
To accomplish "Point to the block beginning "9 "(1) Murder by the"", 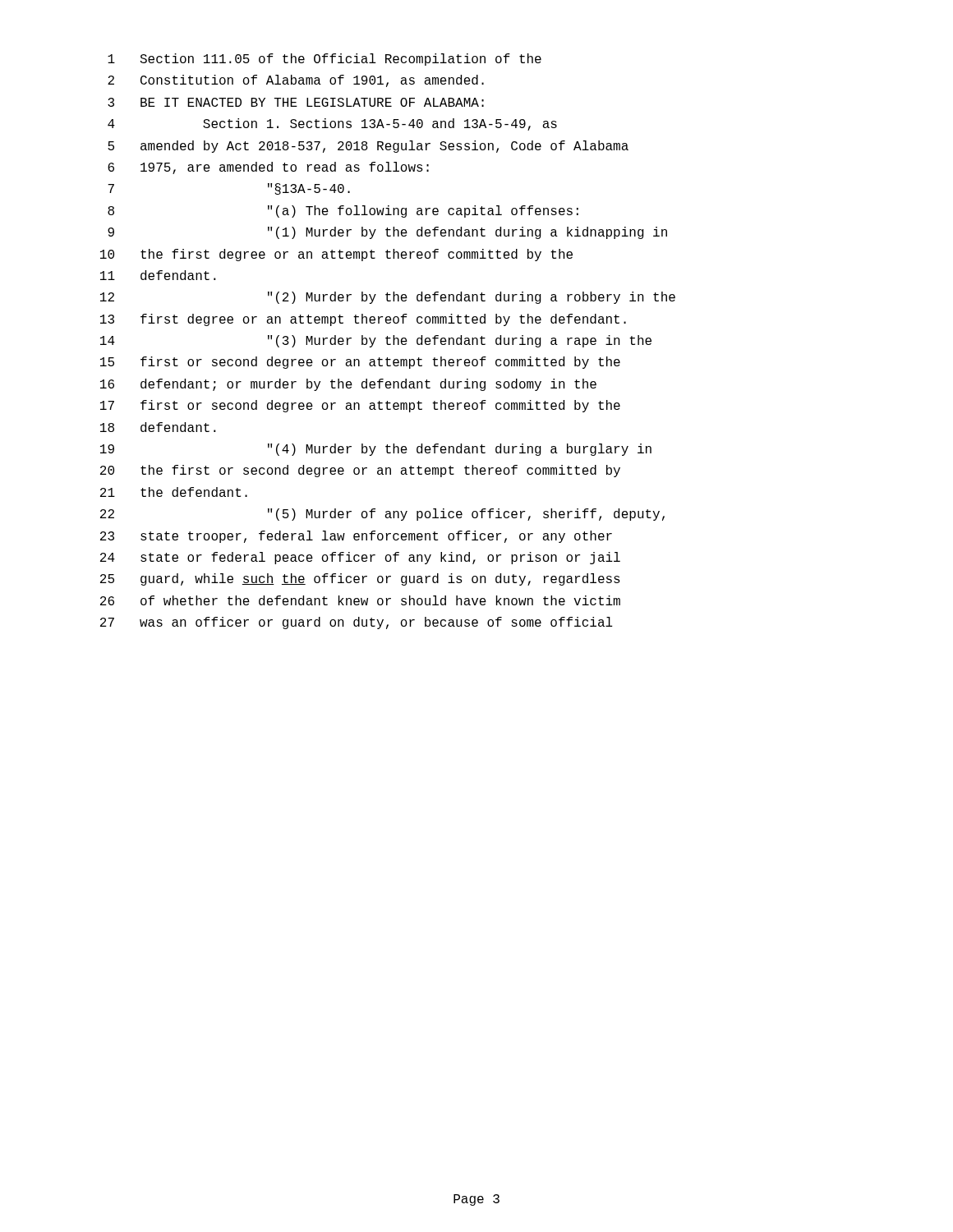I will click(x=476, y=234).
